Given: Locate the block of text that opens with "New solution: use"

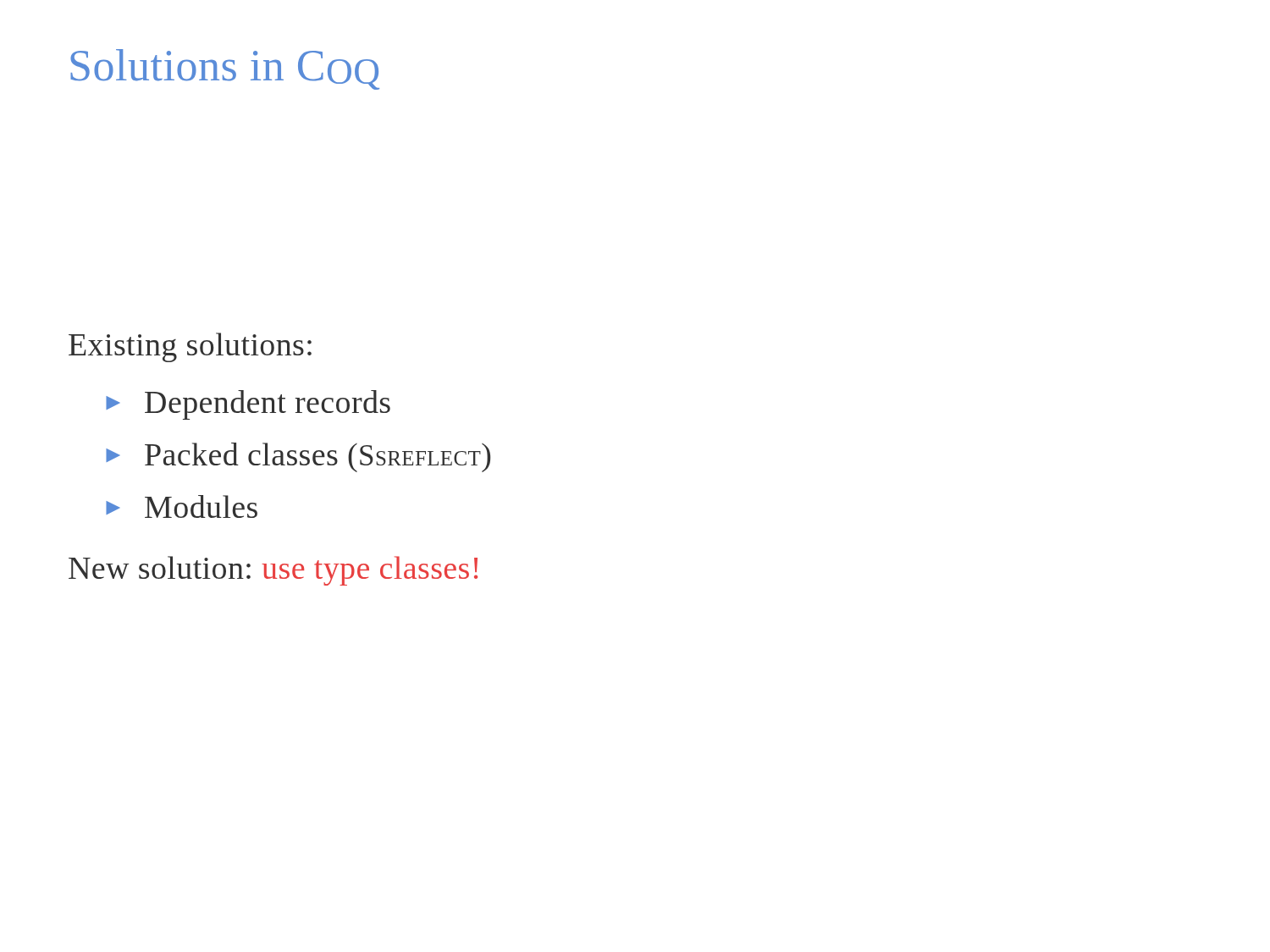Looking at the screenshot, I should click(275, 568).
